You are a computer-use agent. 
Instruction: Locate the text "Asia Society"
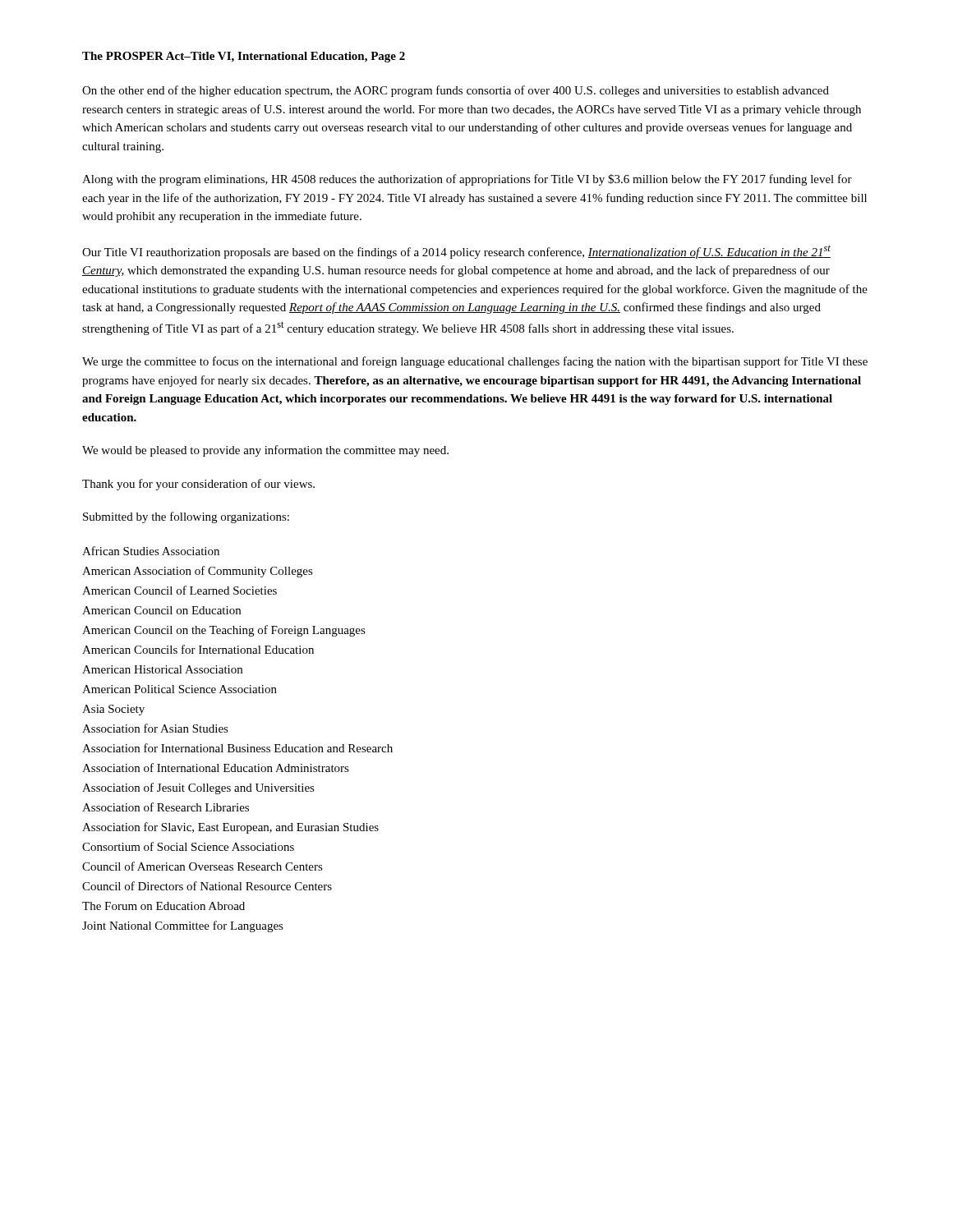(113, 708)
